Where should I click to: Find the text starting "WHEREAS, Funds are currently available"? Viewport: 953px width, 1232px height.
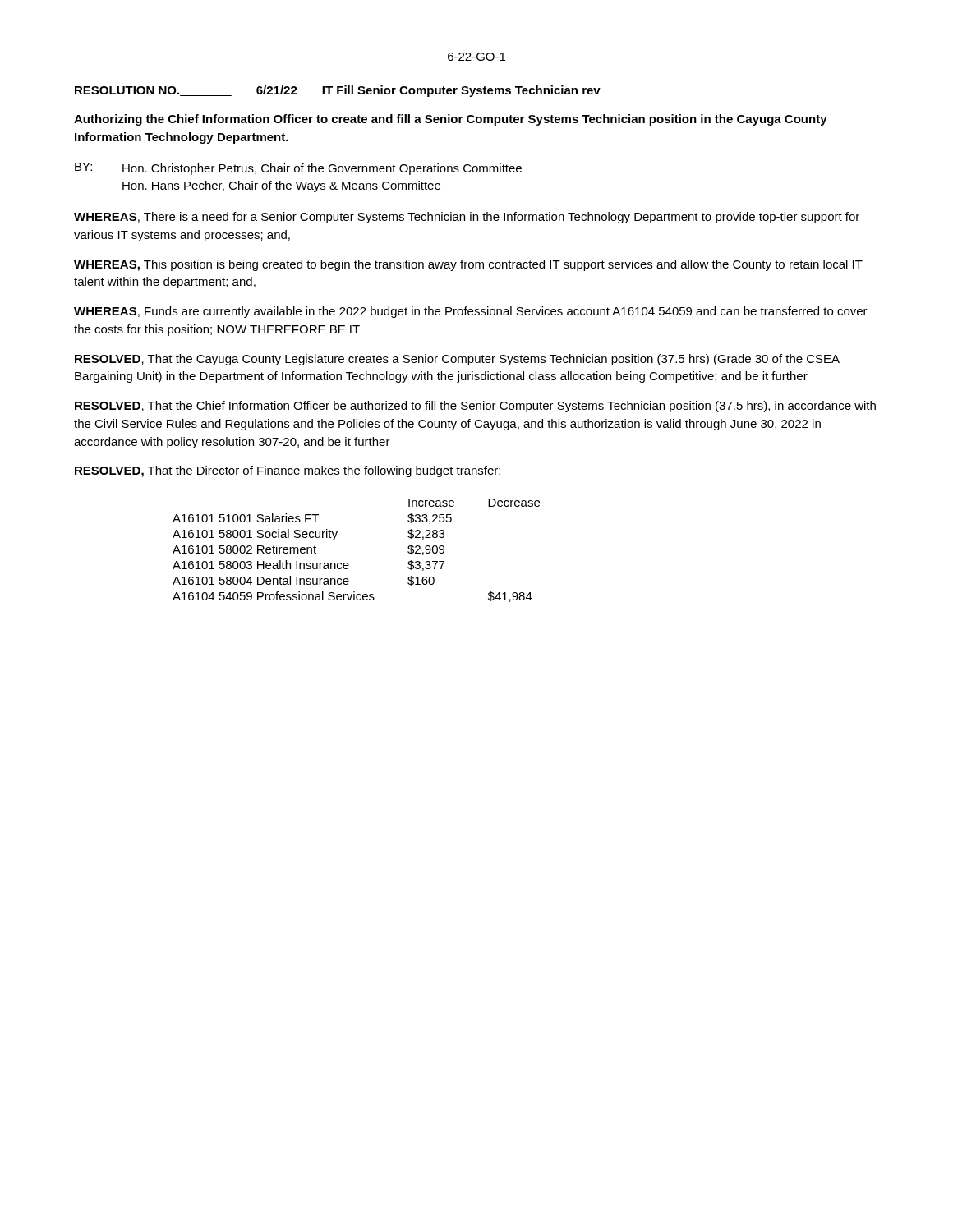coord(471,320)
